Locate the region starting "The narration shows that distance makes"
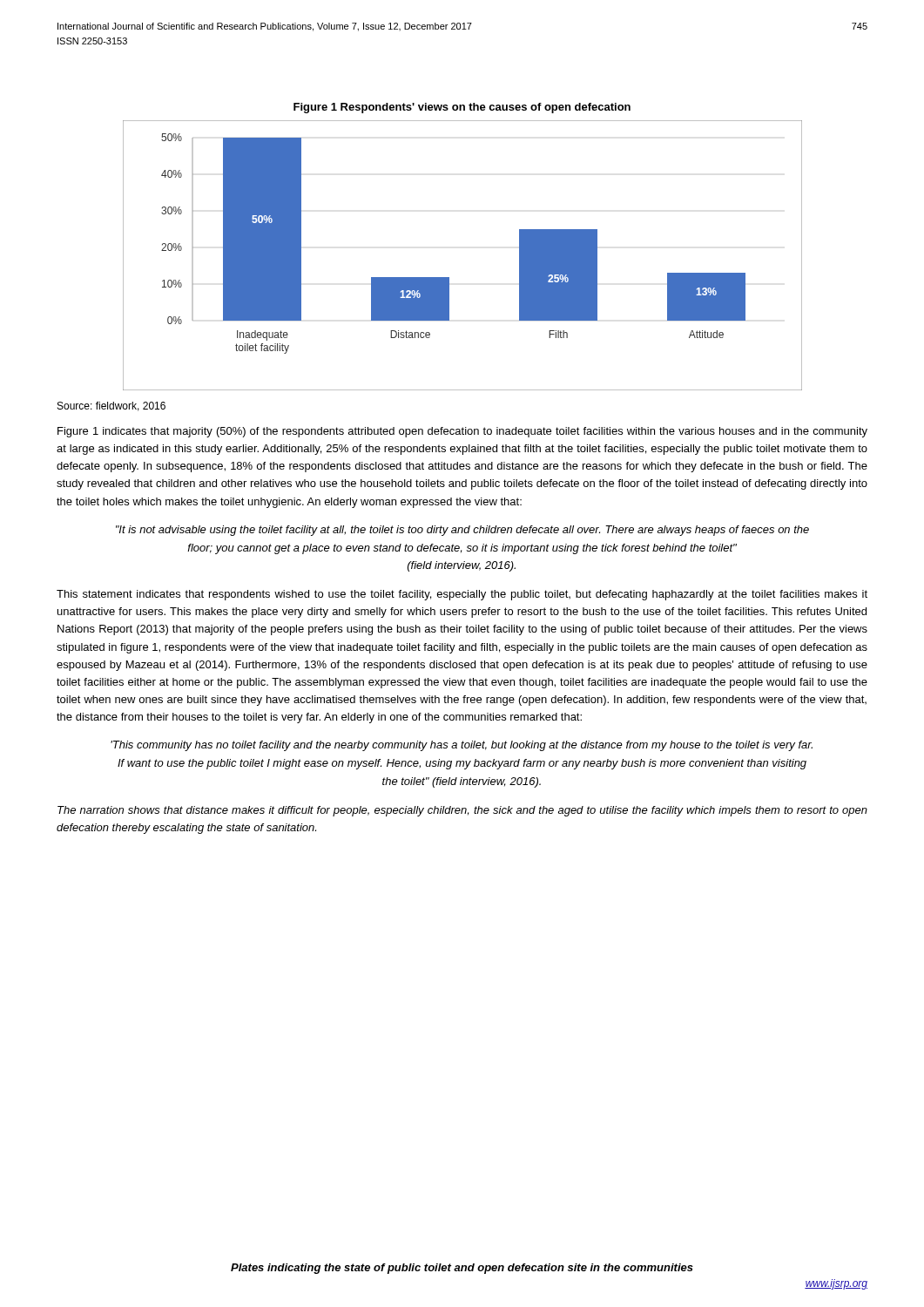The width and height of the screenshot is (924, 1307). pos(462,818)
